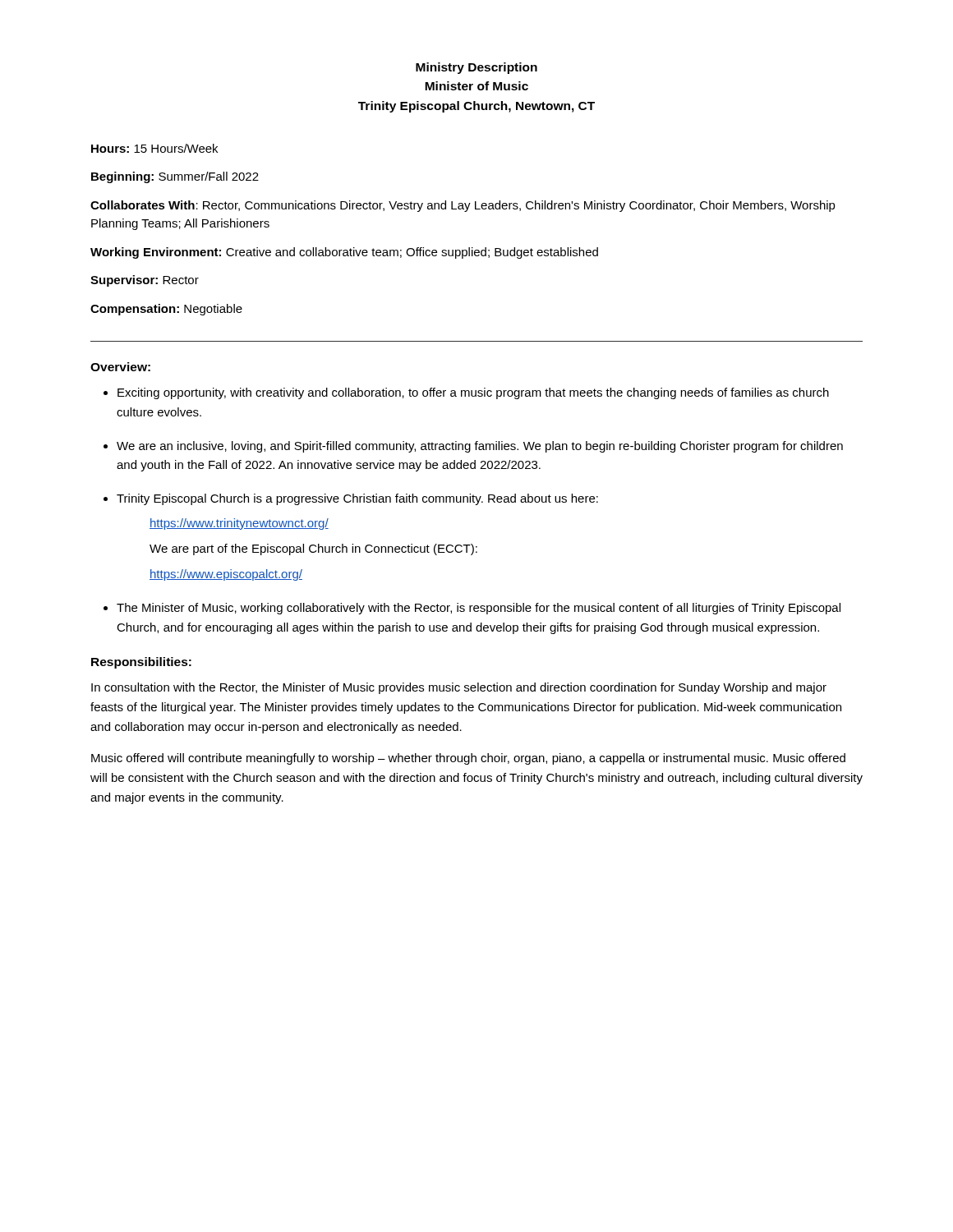
Task: Click on the text block starting "Music offered will"
Action: tap(476, 777)
